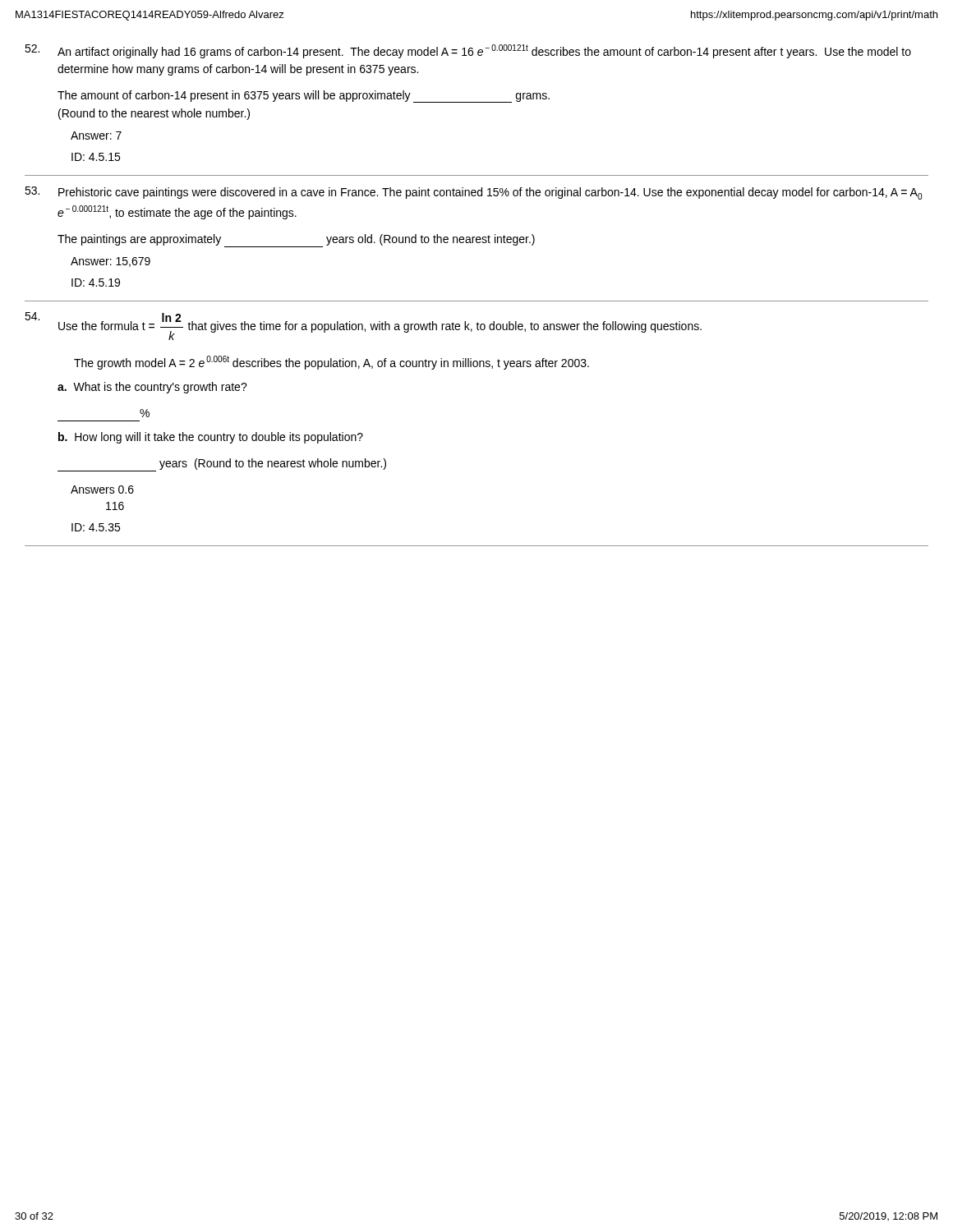
Task: Select the text block containing "An artifact originally had"
Action: 476,103
